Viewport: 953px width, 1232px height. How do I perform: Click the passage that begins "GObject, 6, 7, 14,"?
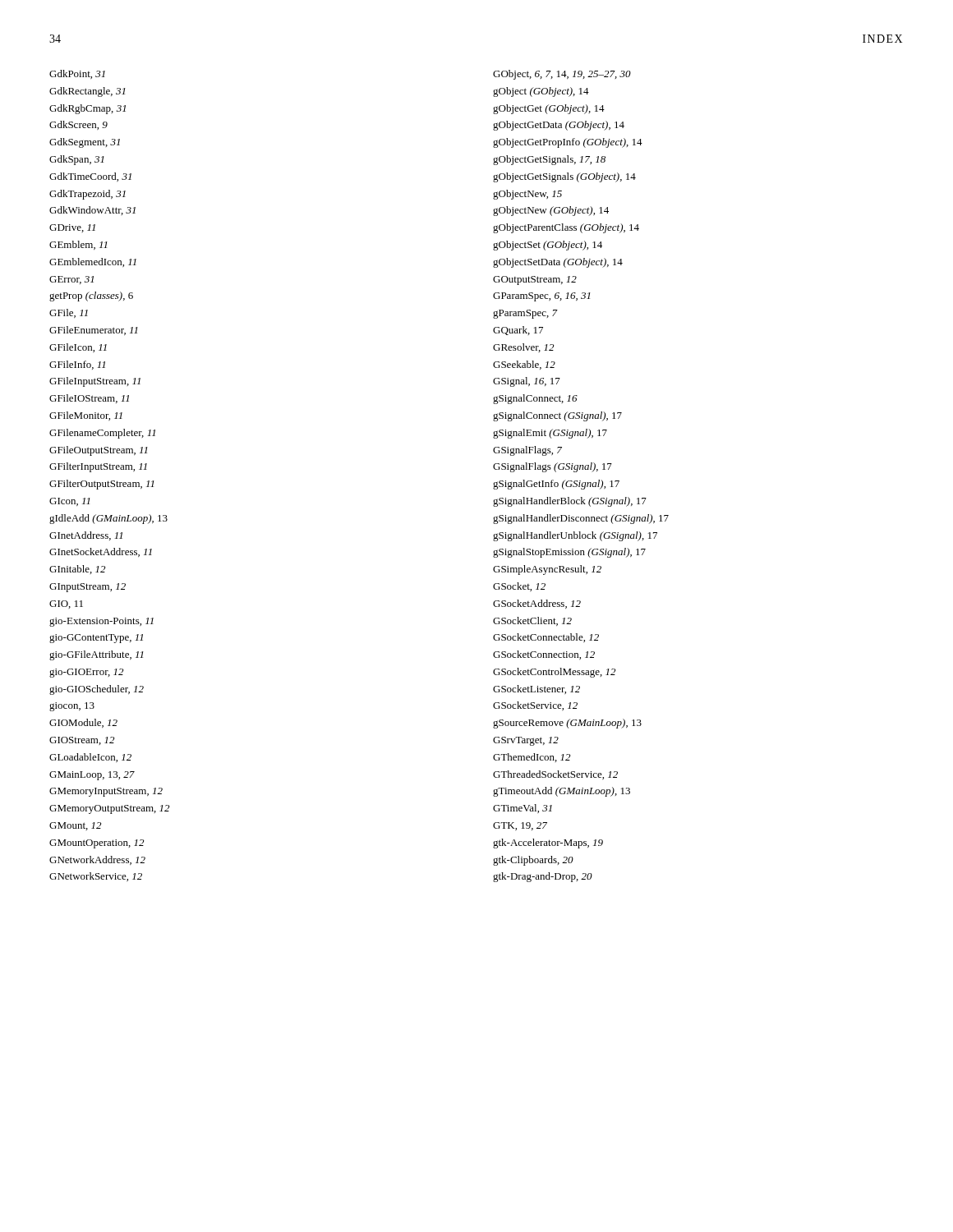[562, 75]
